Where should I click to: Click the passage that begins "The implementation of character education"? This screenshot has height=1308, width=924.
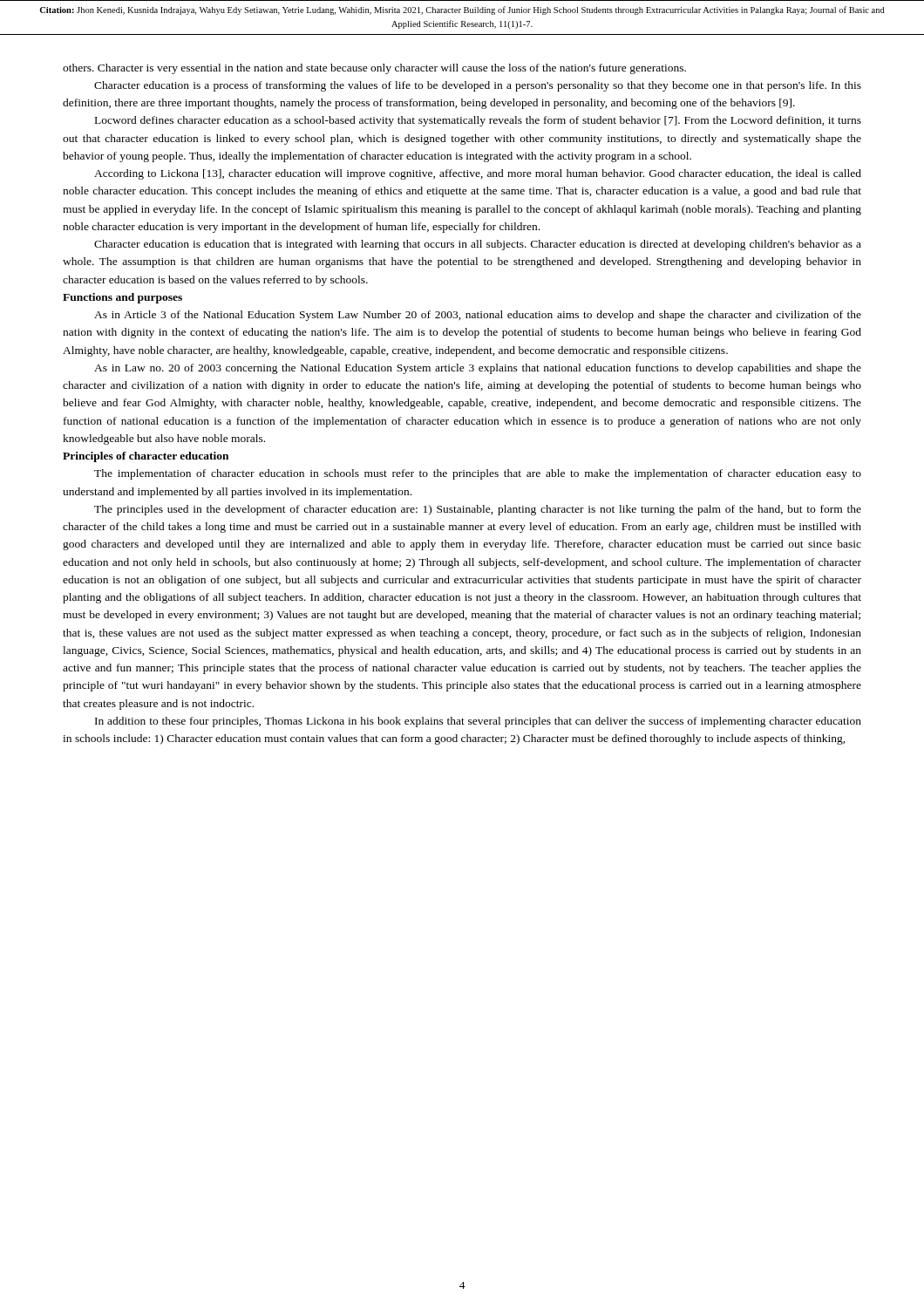(x=462, y=483)
